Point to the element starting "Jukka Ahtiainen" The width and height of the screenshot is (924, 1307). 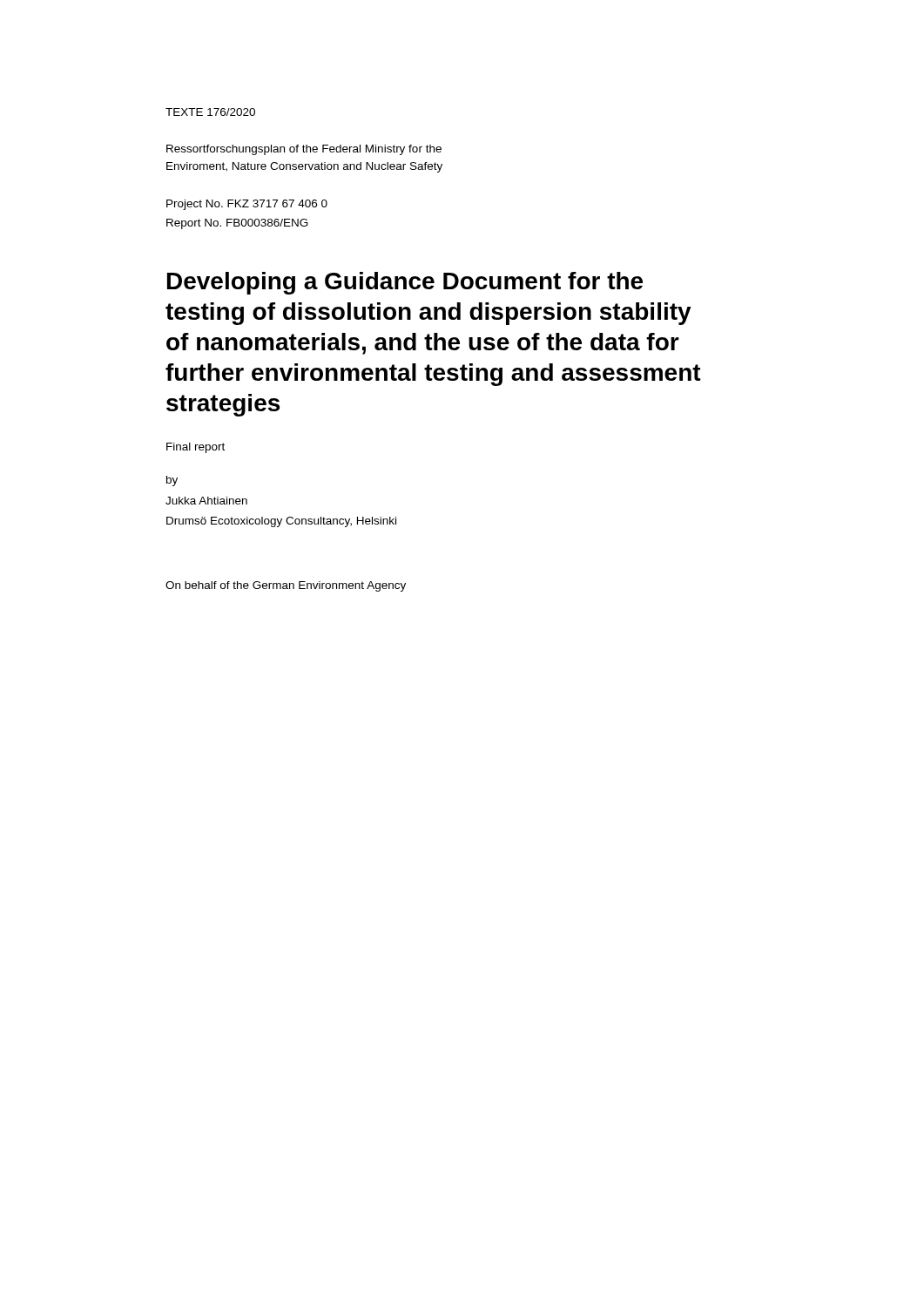(x=207, y=501)
